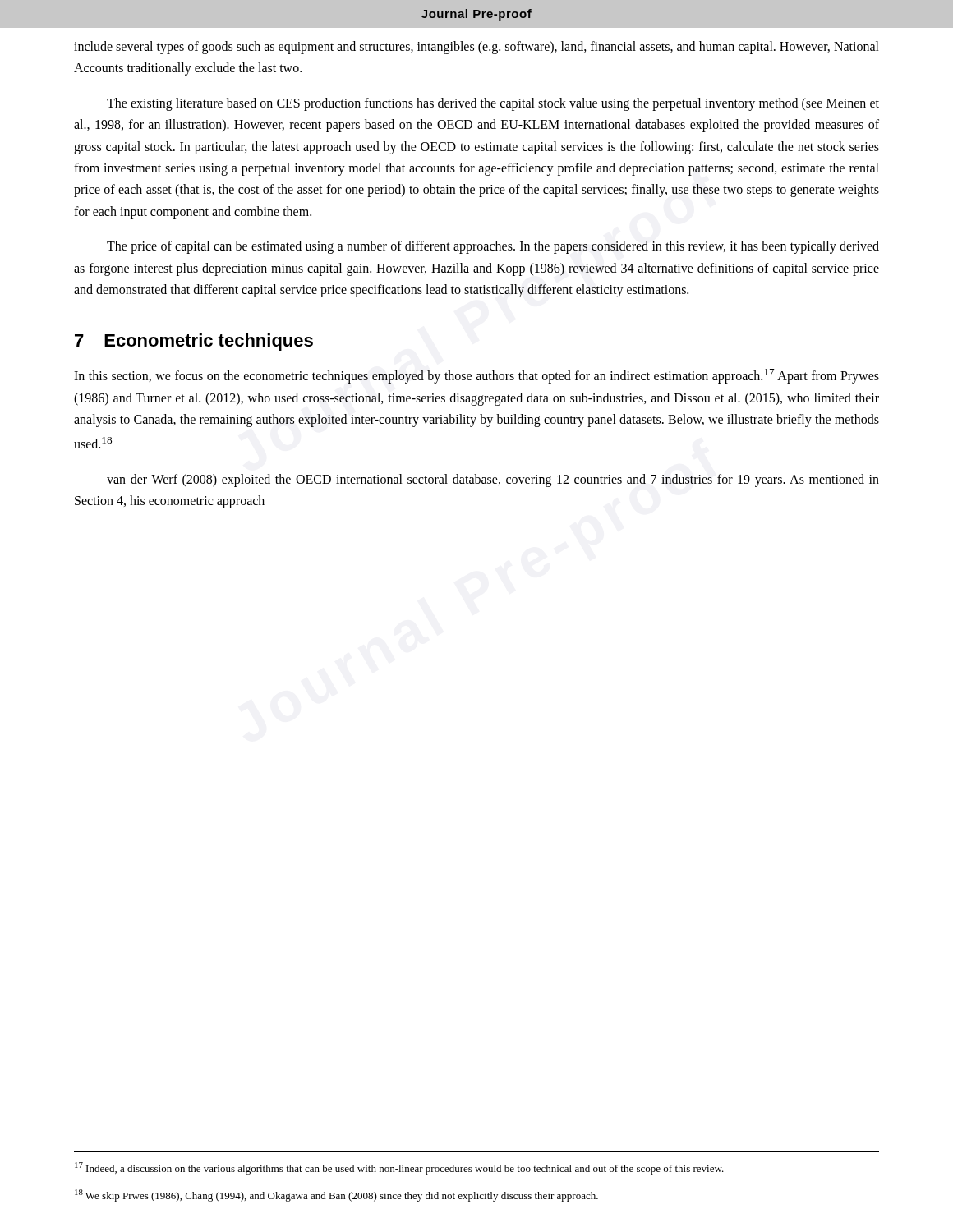The image size is (953, 1232).
Task: Click the passage that begins "include several types"
Action: [476, 57]
